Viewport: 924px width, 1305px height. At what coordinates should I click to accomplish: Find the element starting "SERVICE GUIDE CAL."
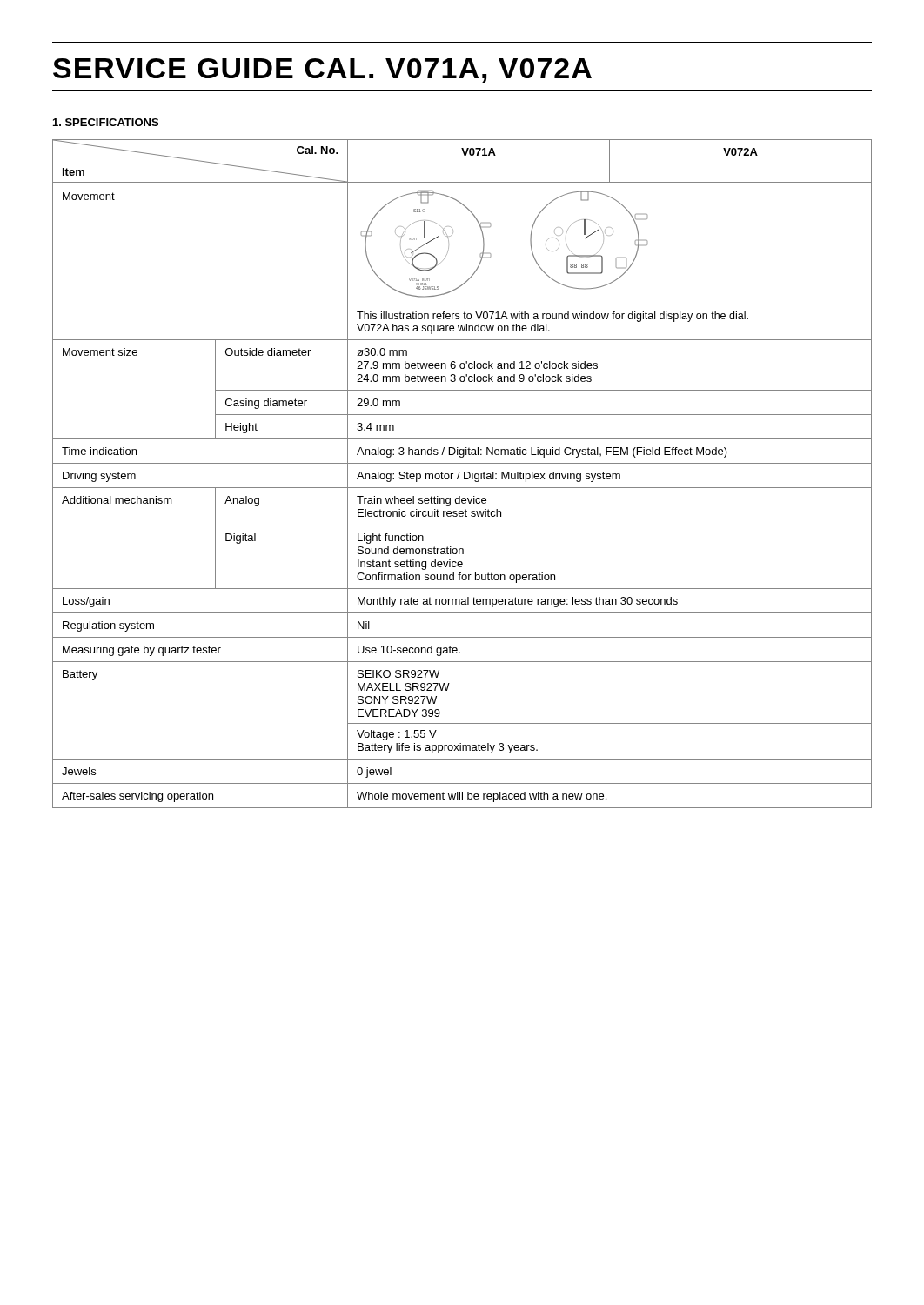click(x=462, y=70)
